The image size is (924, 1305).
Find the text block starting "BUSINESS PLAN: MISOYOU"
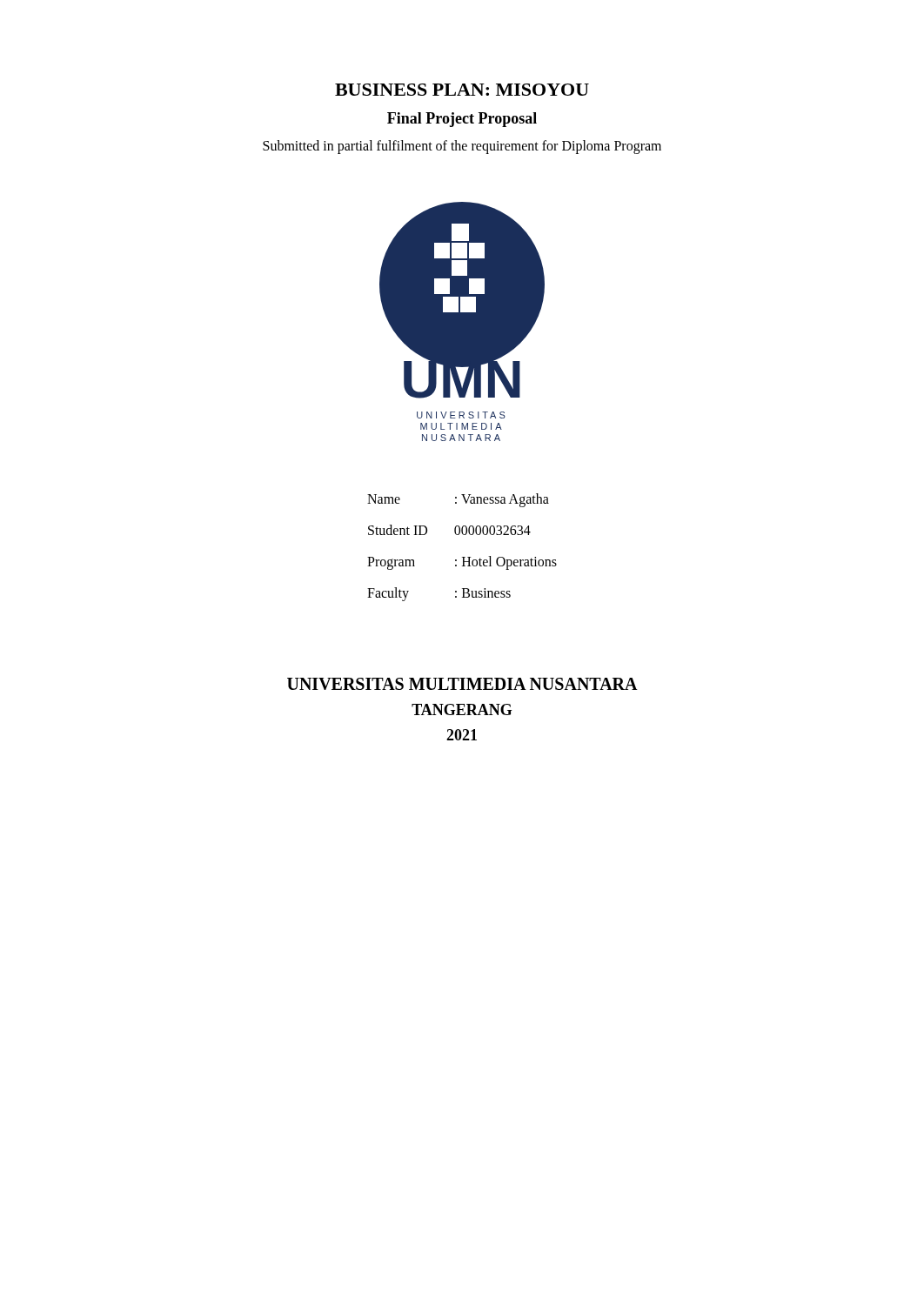coord(462,89)
